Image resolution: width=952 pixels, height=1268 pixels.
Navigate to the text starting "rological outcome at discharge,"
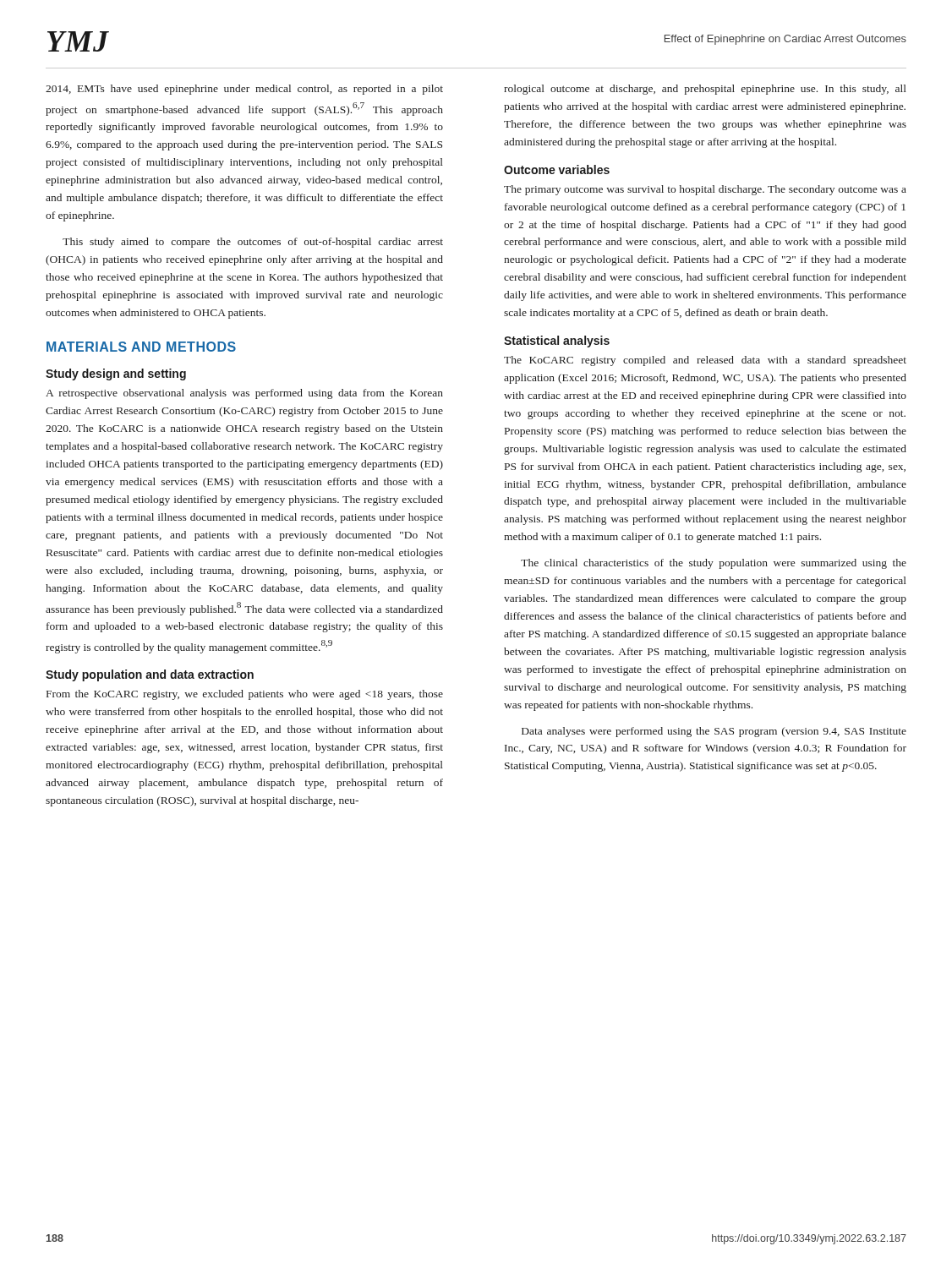pyautogui.click(x=705, y=116)
